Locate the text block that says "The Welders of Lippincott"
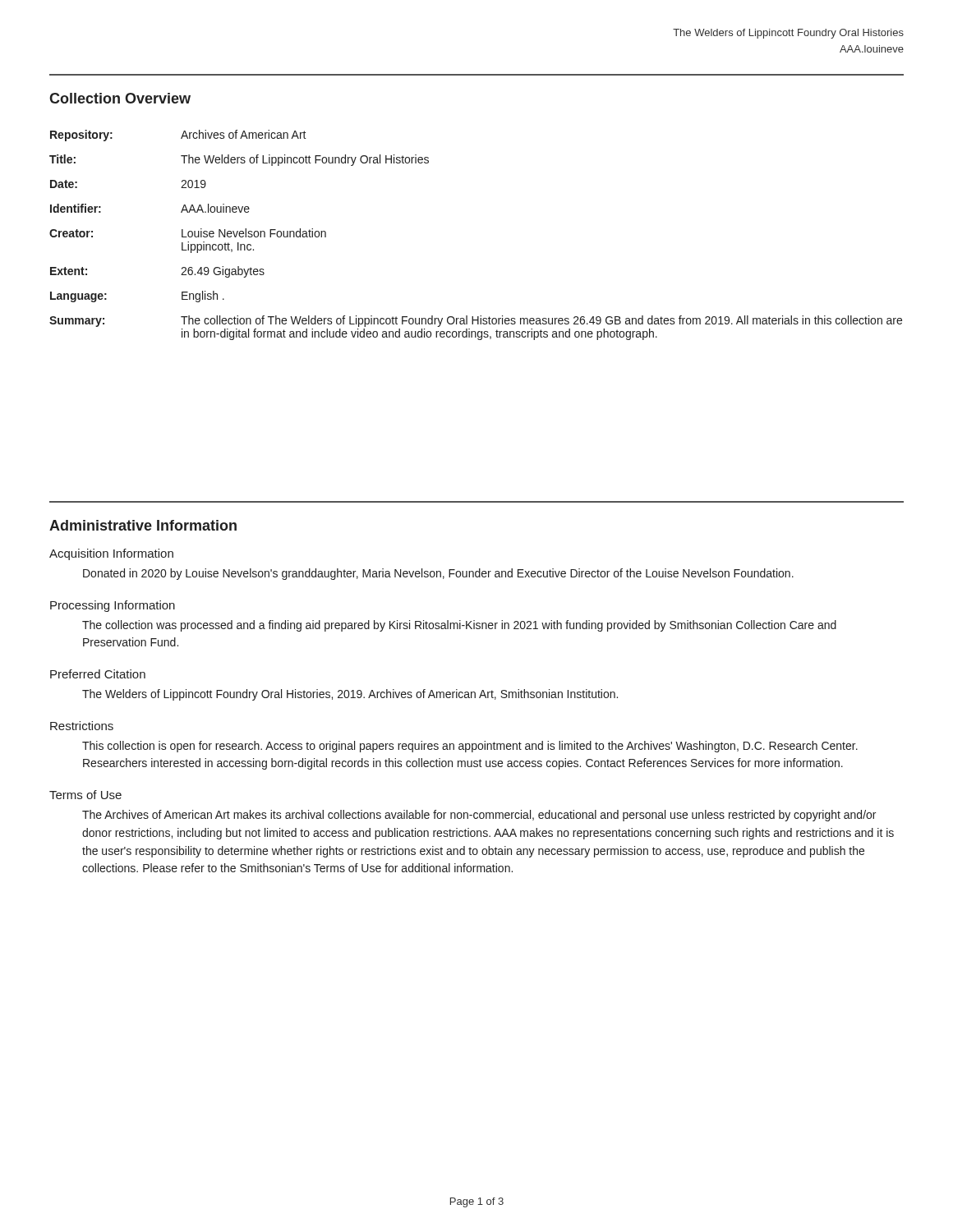Image resolution: width=953 pixels, height=1232 pixels. click(351, 694)
